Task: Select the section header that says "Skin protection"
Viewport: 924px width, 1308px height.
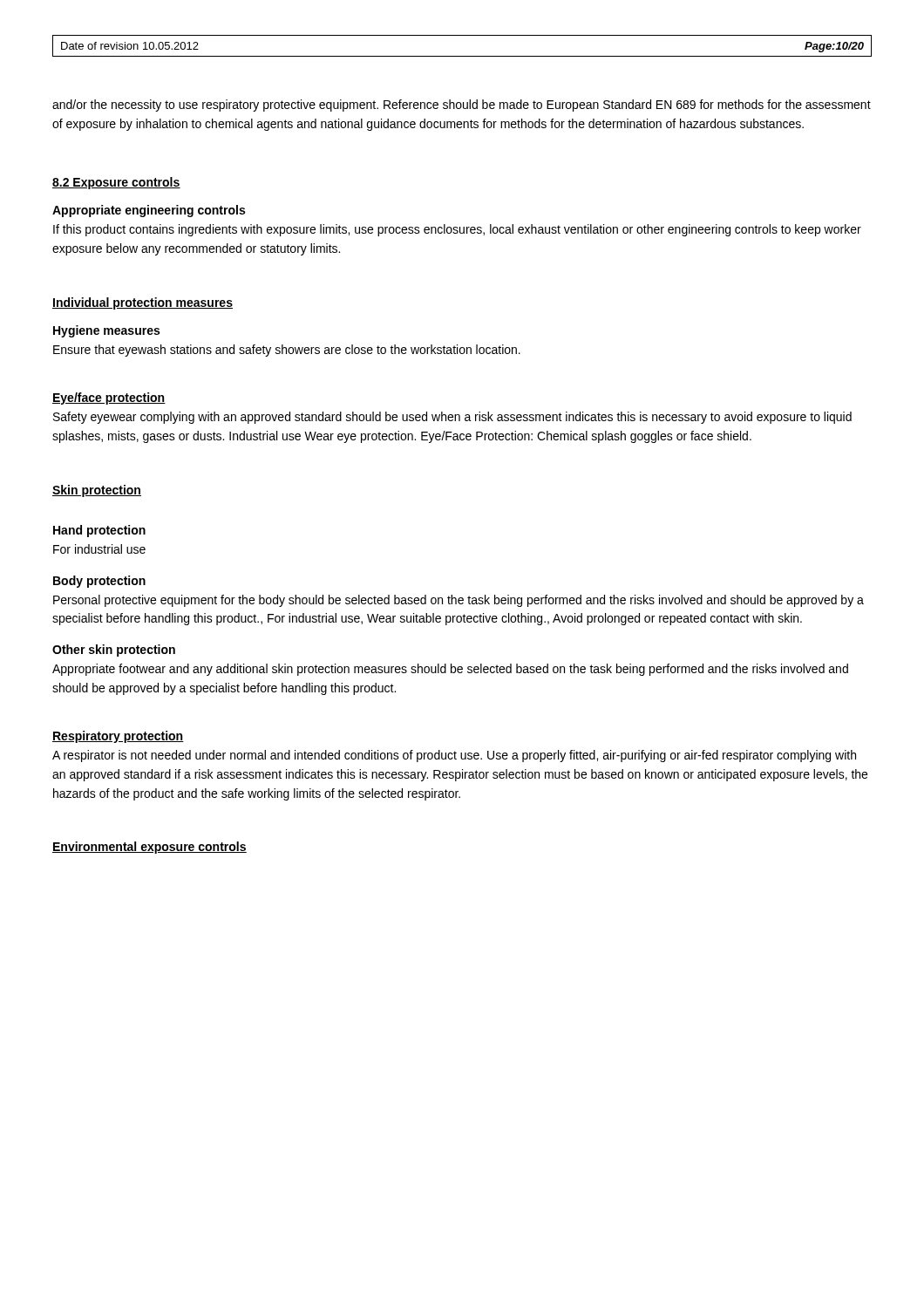Action: 97,490
